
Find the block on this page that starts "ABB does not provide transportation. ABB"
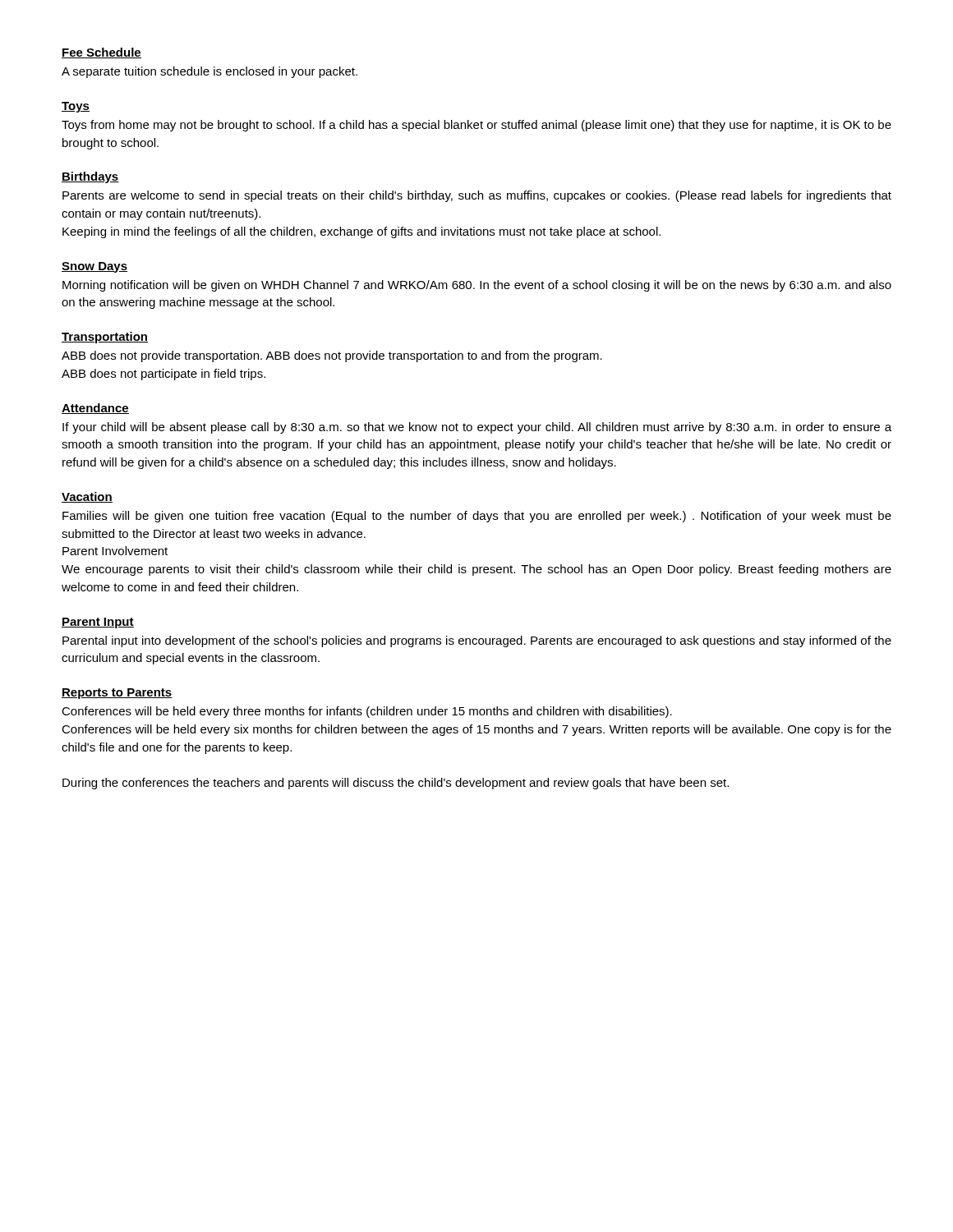(332, 364)
